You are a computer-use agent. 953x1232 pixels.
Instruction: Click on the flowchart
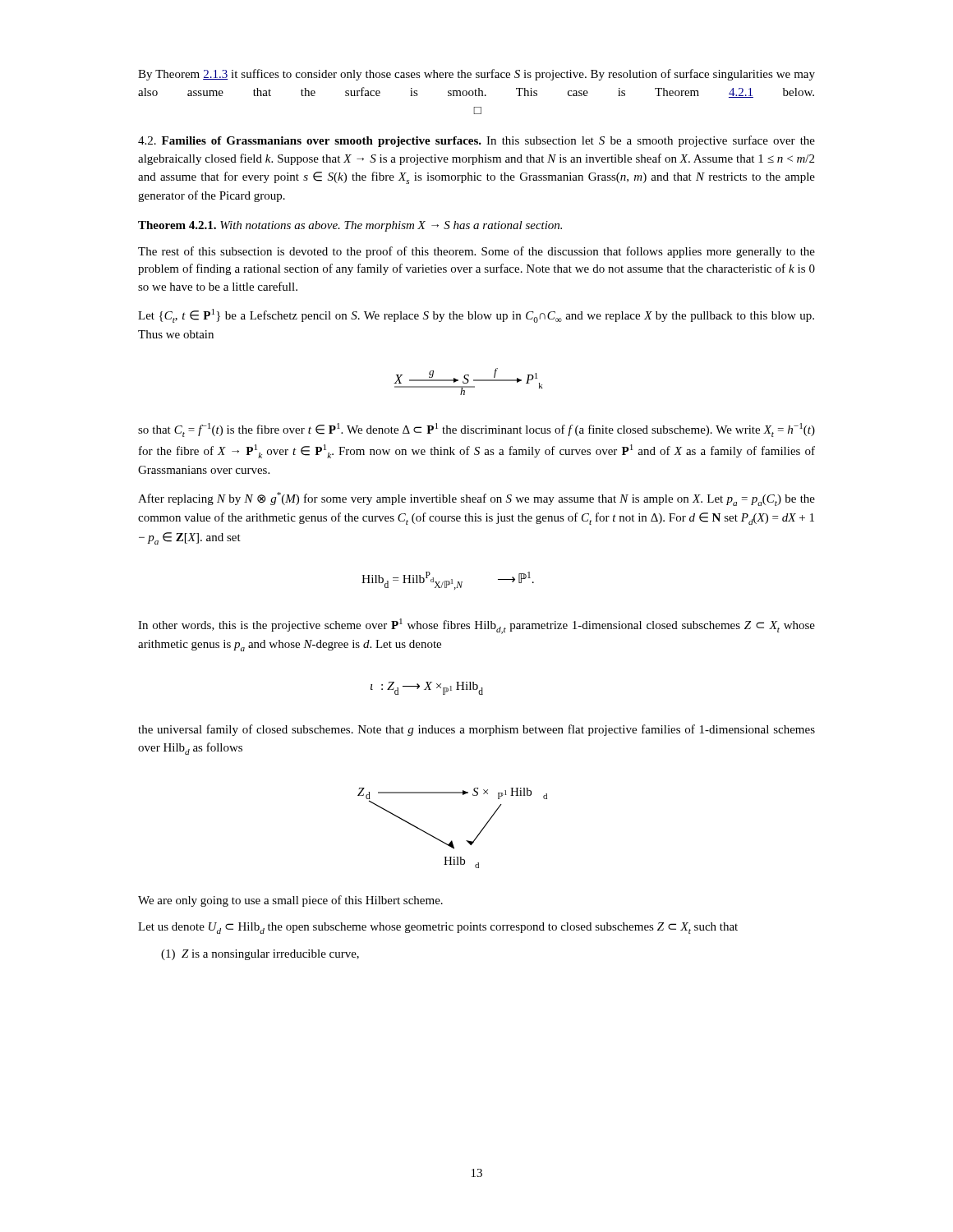(476, 825)
